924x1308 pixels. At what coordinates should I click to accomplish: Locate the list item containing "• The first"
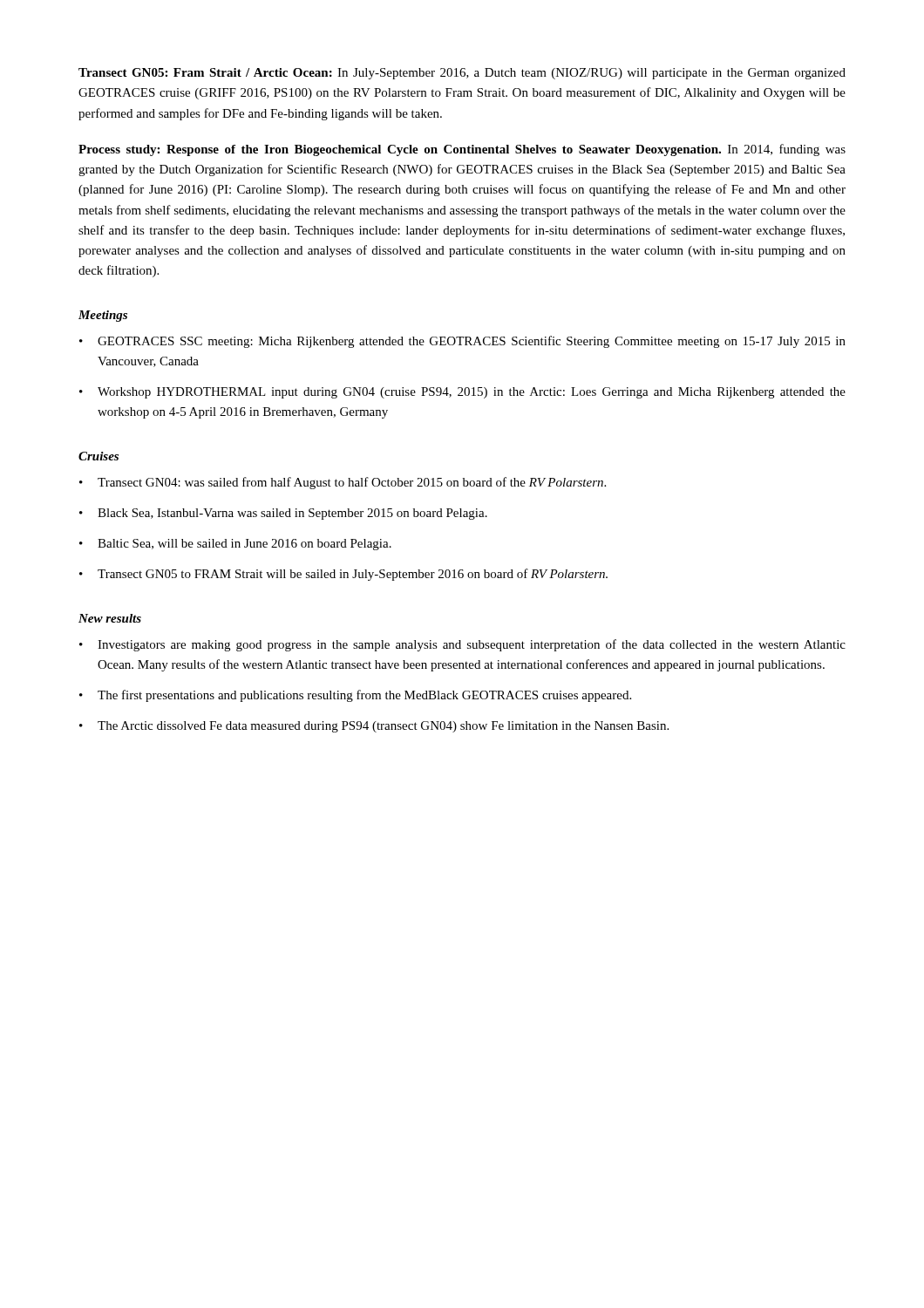pyautogui.click(x=462, y=696)
